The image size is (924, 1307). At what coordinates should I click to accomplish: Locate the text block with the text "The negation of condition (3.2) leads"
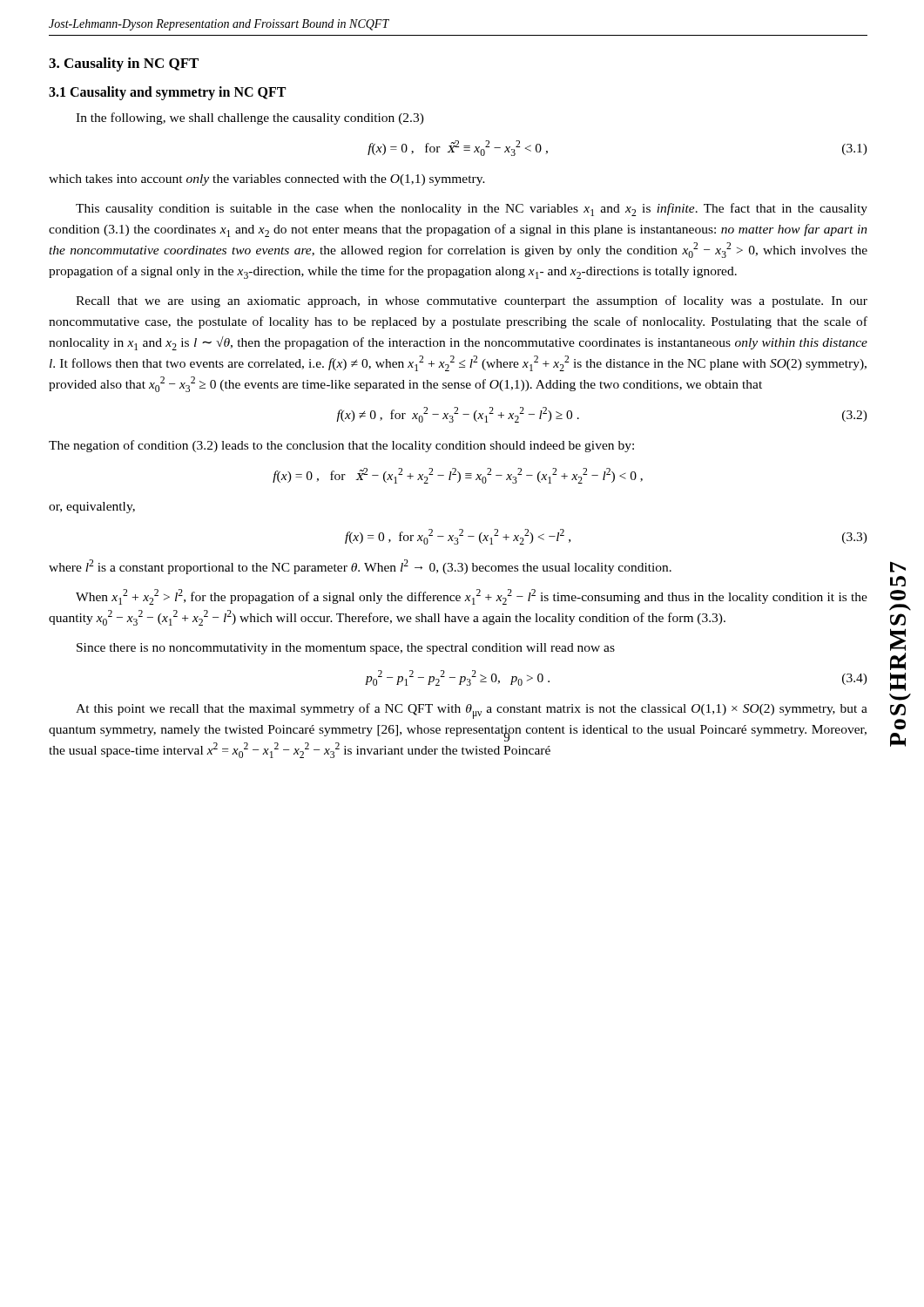pyautogui.click(x=458, y=445)
